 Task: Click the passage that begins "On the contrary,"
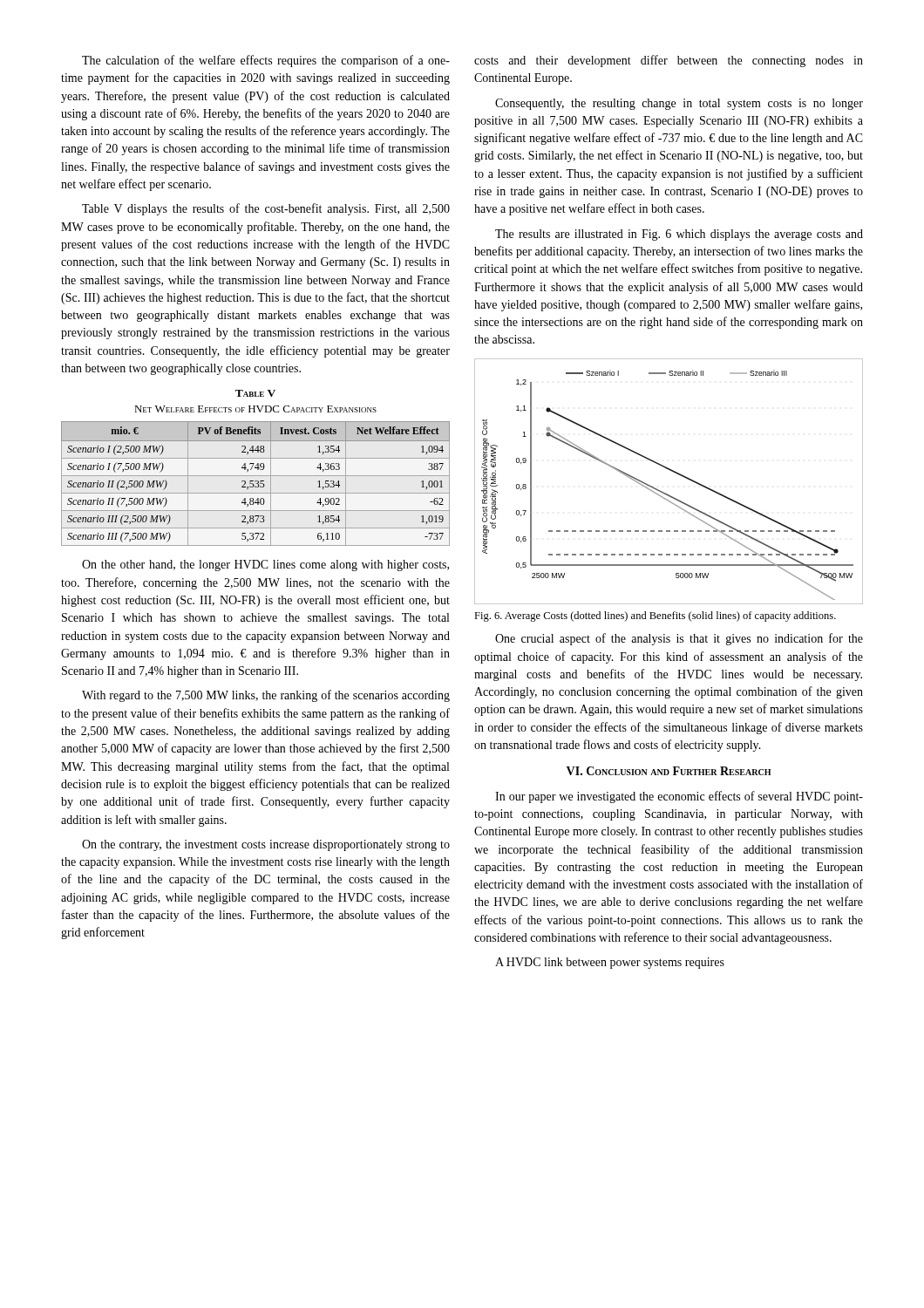(255, 889)
